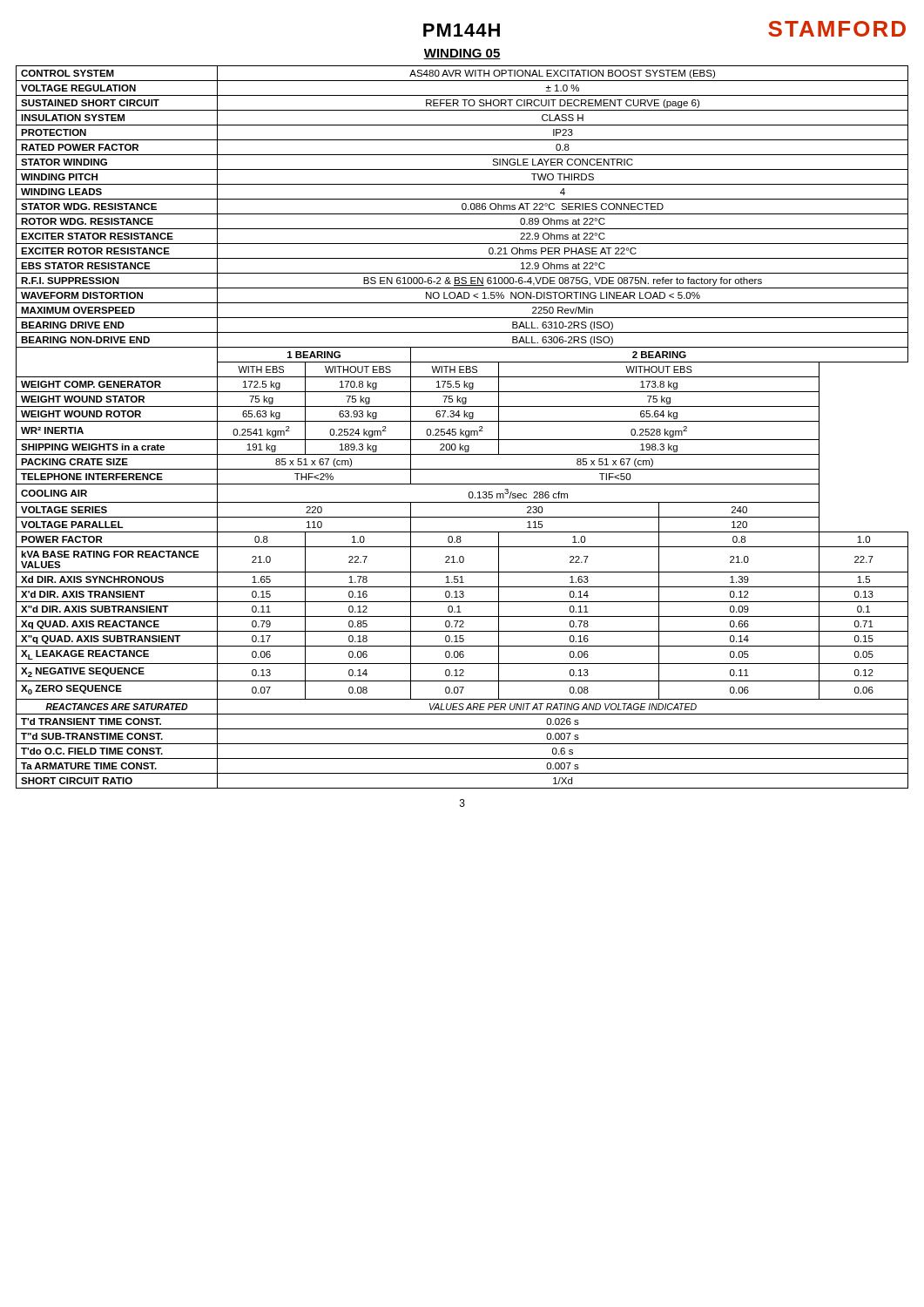
Task: Click on the table containing "BALL. 6310-2RS (ISO)"
Action: [x=462, y=427]
